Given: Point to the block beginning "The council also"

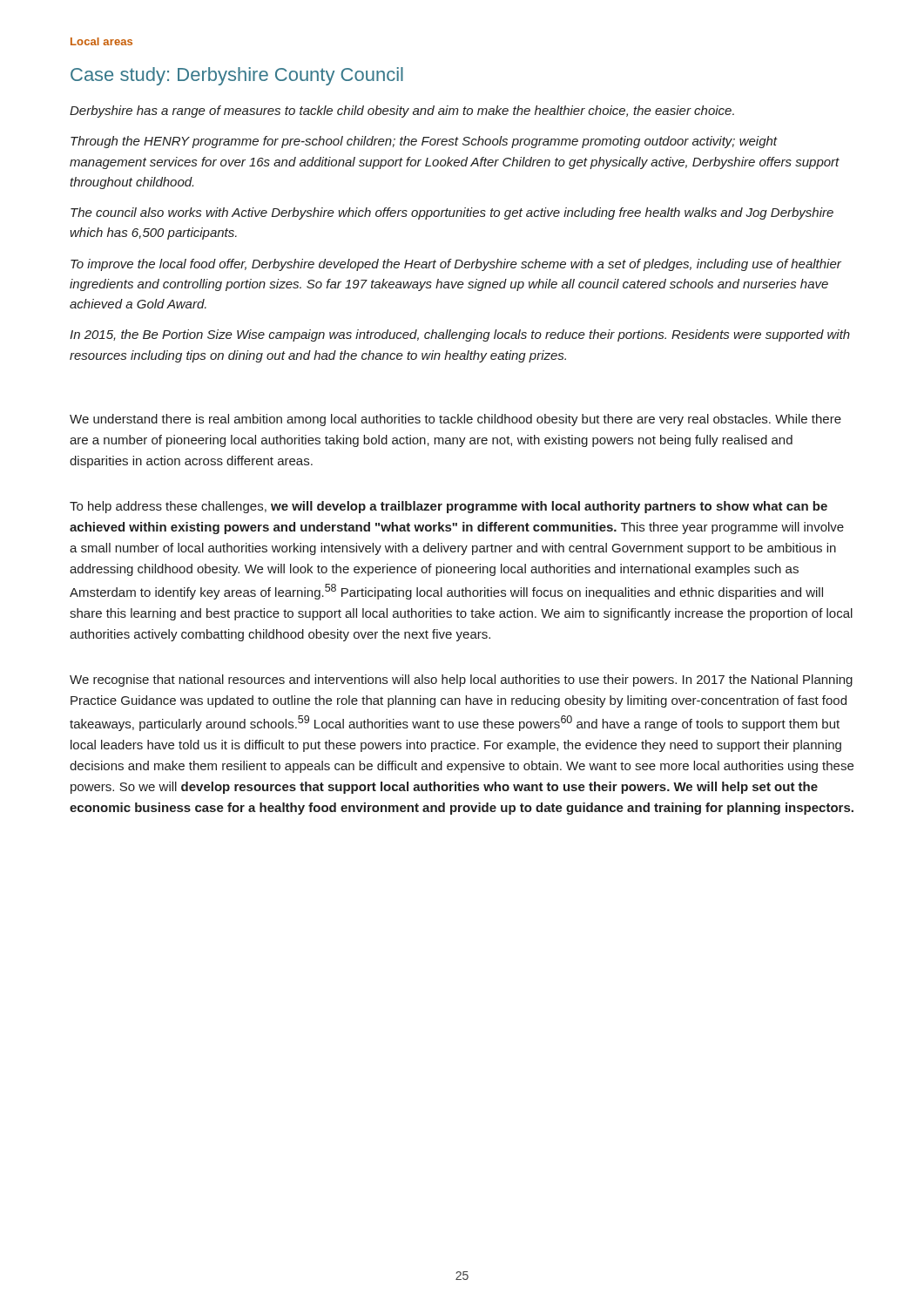Looking at the screenshot, I should pos(452,222).
